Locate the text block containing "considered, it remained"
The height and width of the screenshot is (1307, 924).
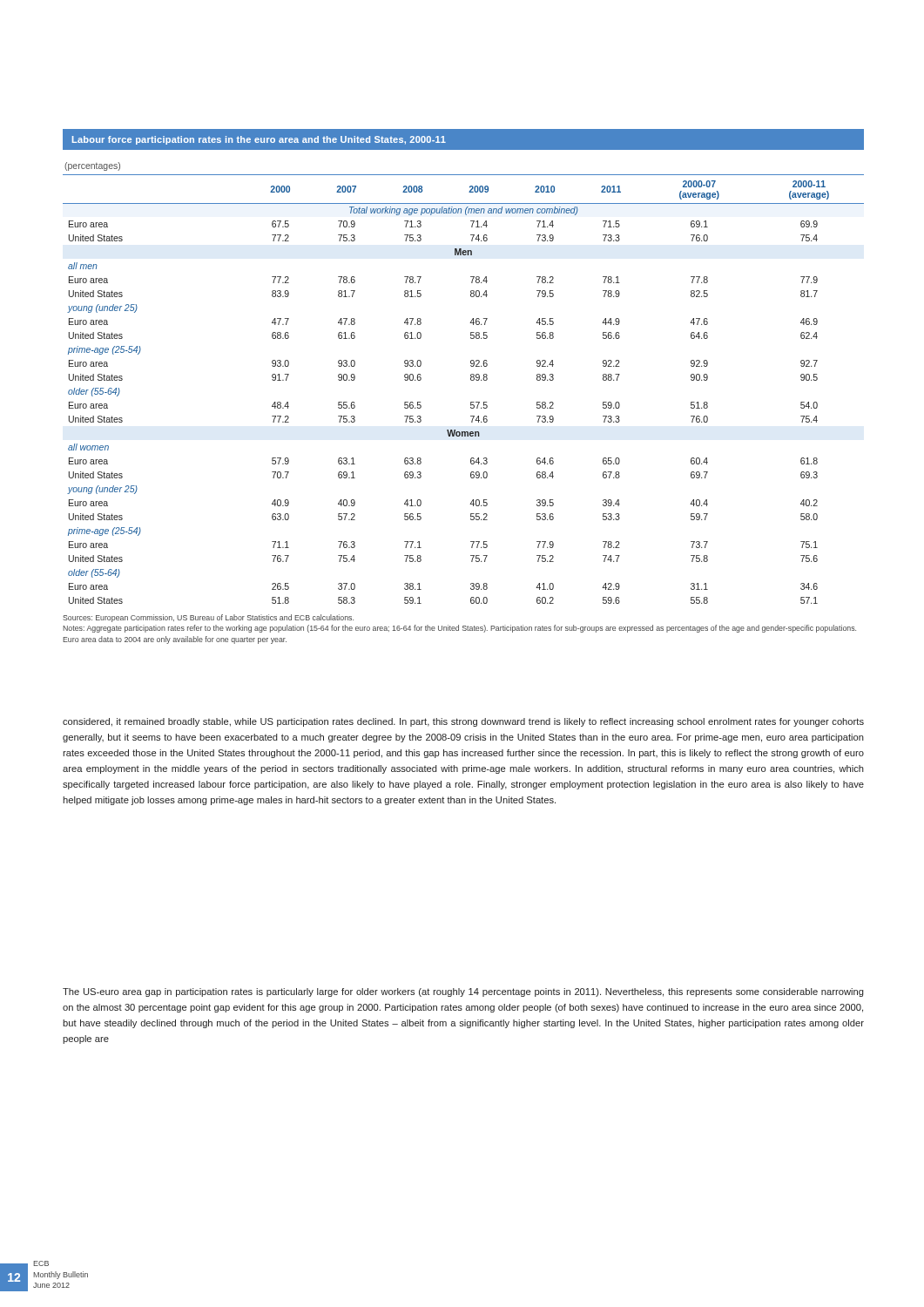tap(463, 760)
